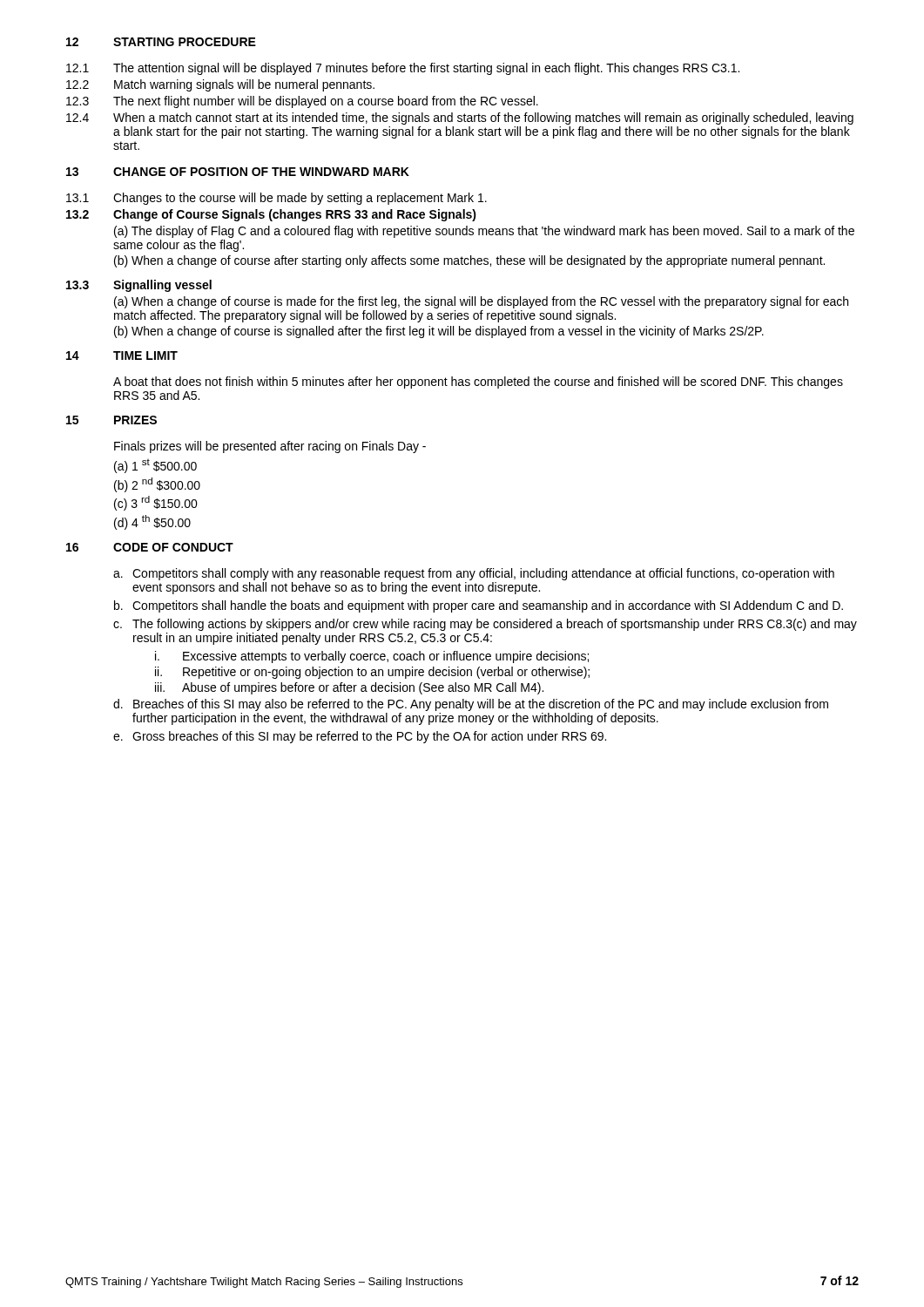This screenshot has width=924, height=1307.
Task: Click on the block starting "12.3 The next flight number"
Action: coord(462,101)
